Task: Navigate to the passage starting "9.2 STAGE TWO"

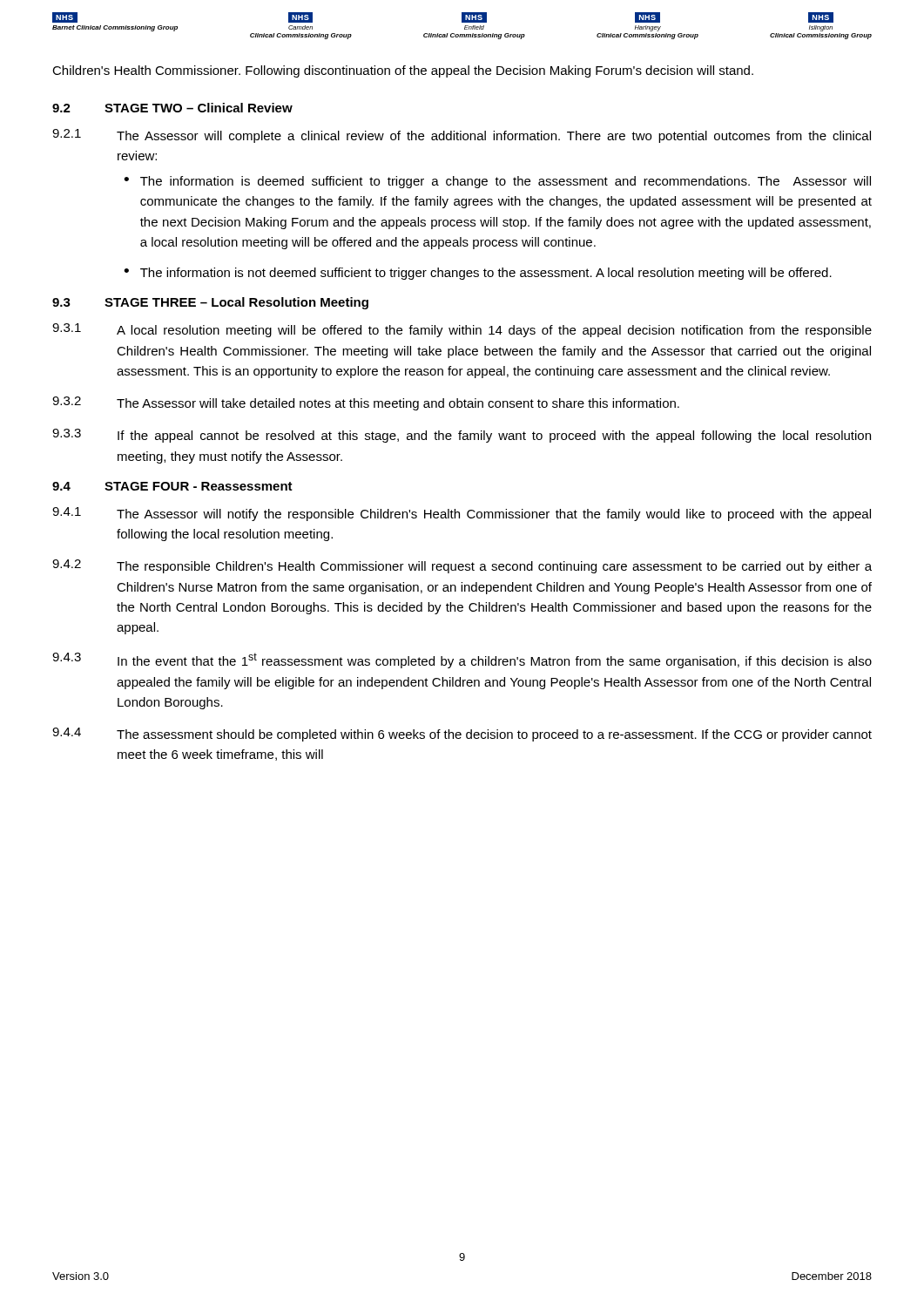Action: point(172,107)
